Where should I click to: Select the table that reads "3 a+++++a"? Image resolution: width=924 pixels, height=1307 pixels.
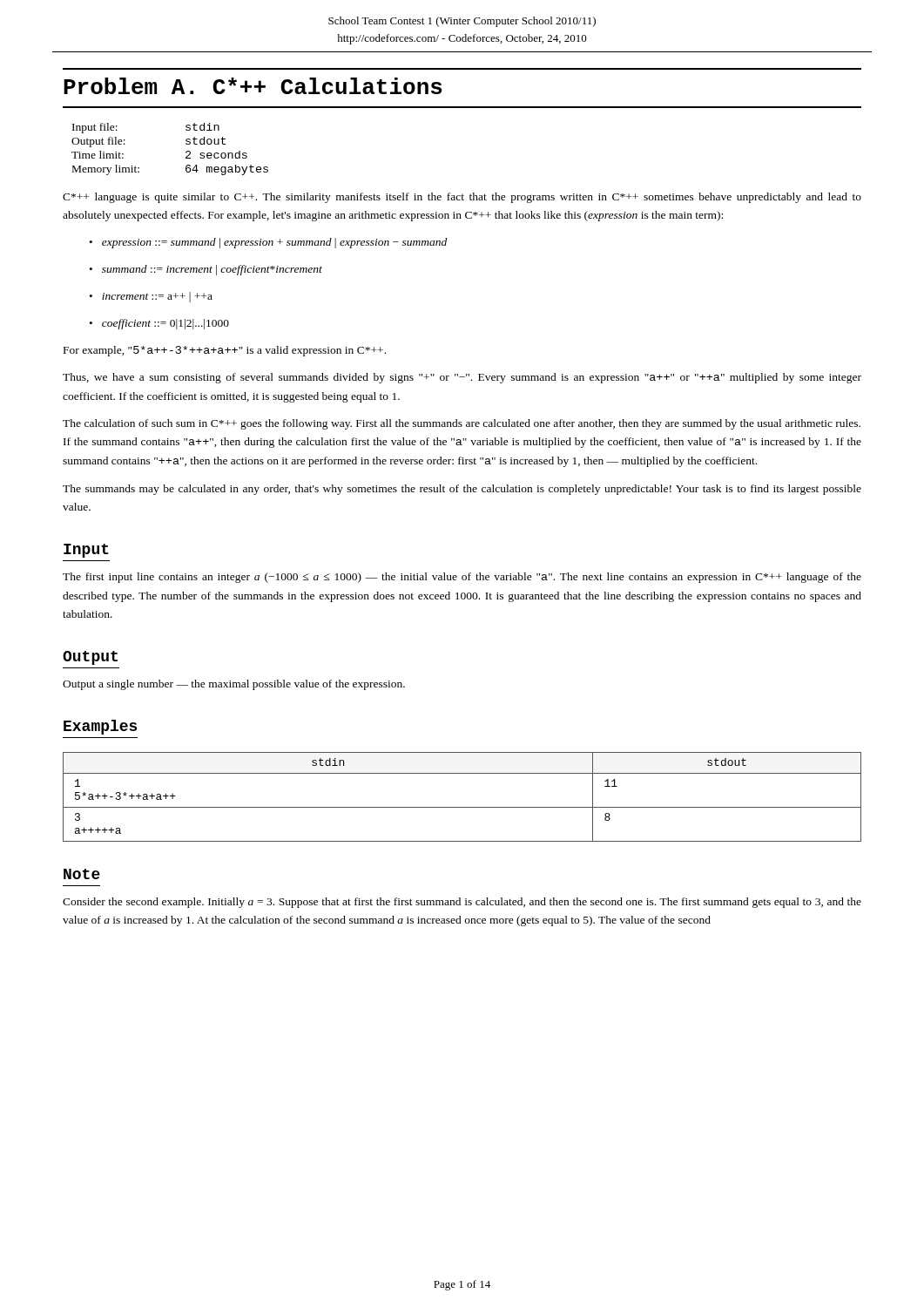coord(462,796)
